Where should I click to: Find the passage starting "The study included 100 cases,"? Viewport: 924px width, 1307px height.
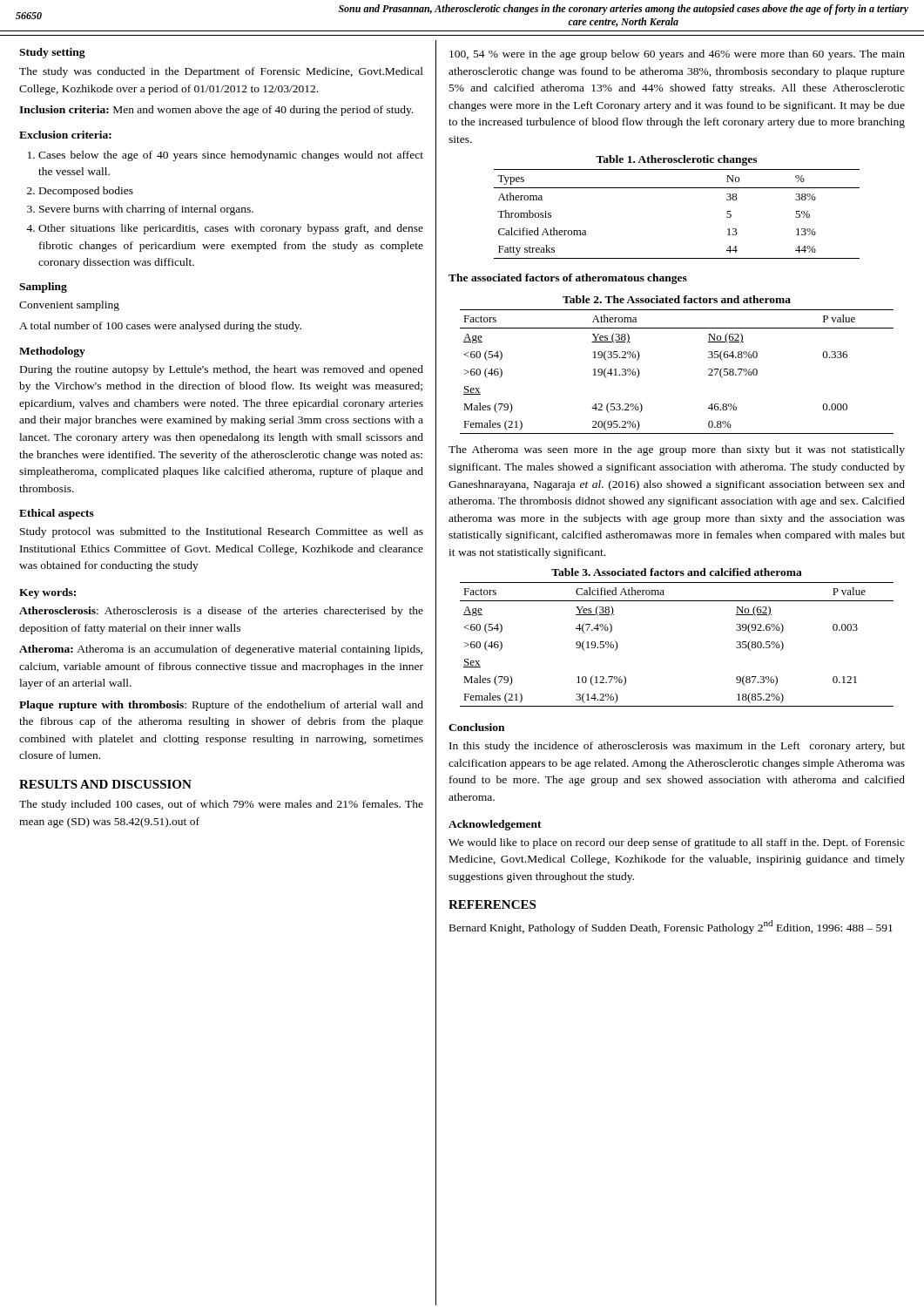221,813
